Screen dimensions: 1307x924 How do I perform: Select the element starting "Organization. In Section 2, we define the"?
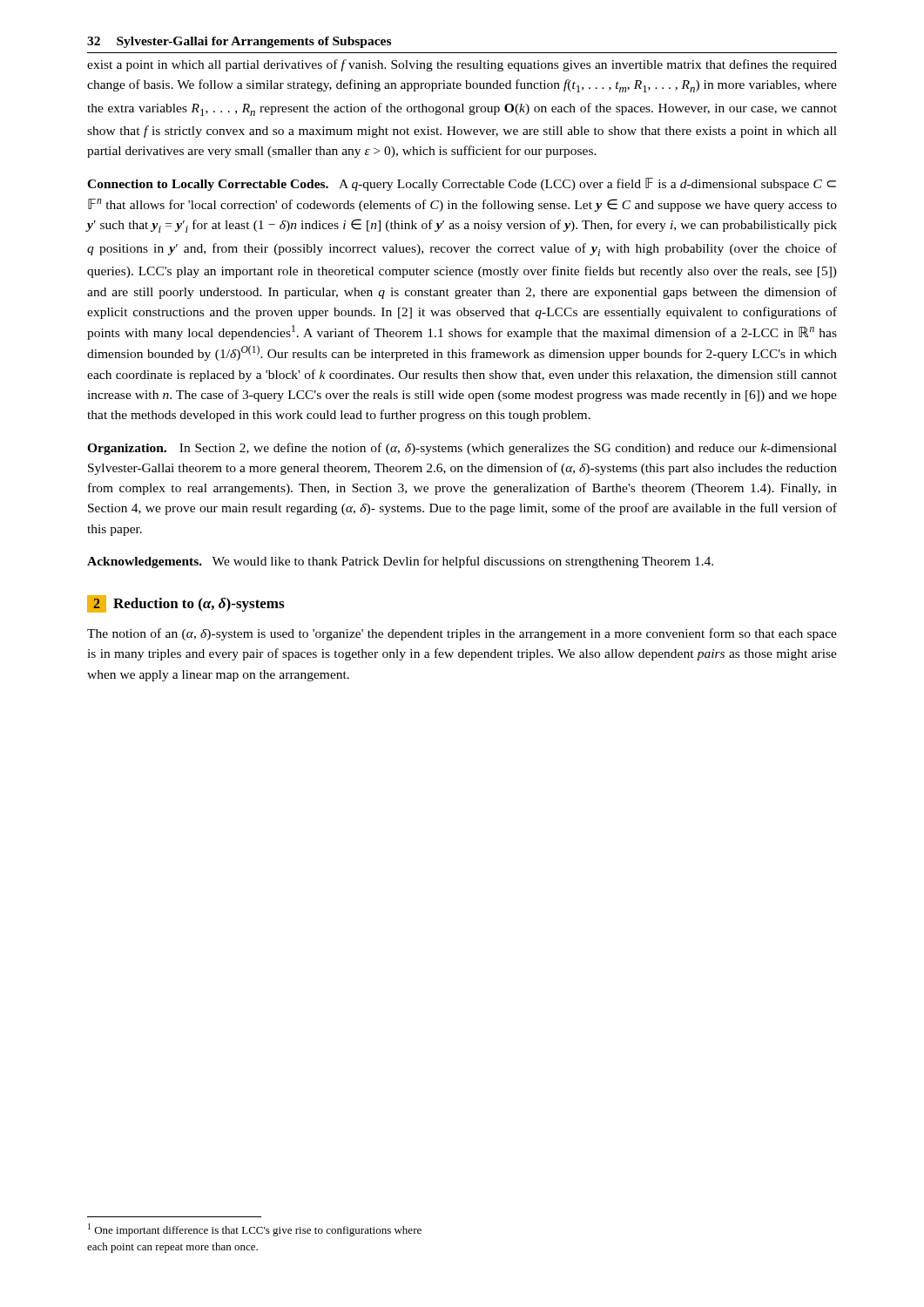click(x=462, y=488)
